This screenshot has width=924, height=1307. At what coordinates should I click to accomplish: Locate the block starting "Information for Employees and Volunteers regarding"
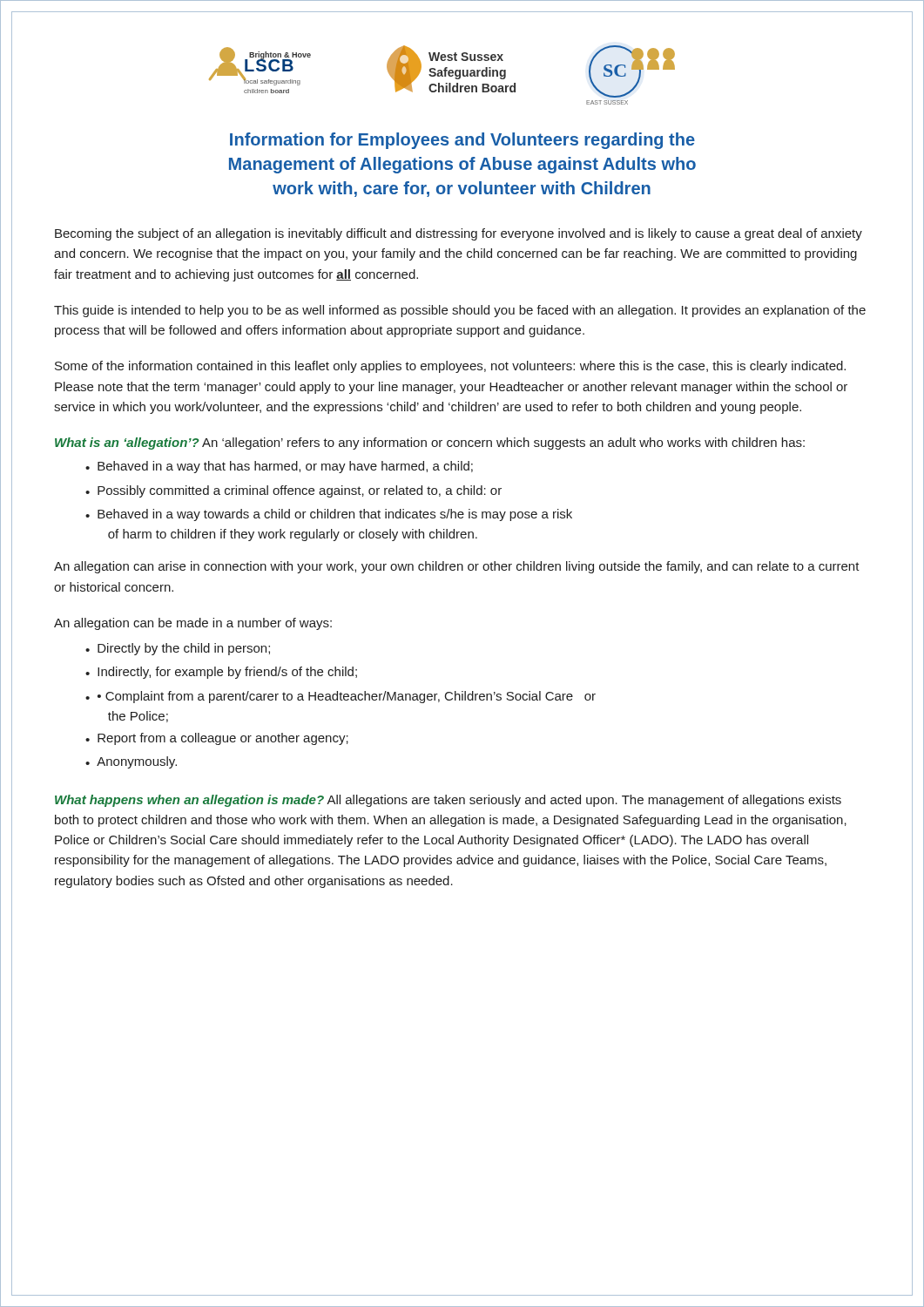462,164
